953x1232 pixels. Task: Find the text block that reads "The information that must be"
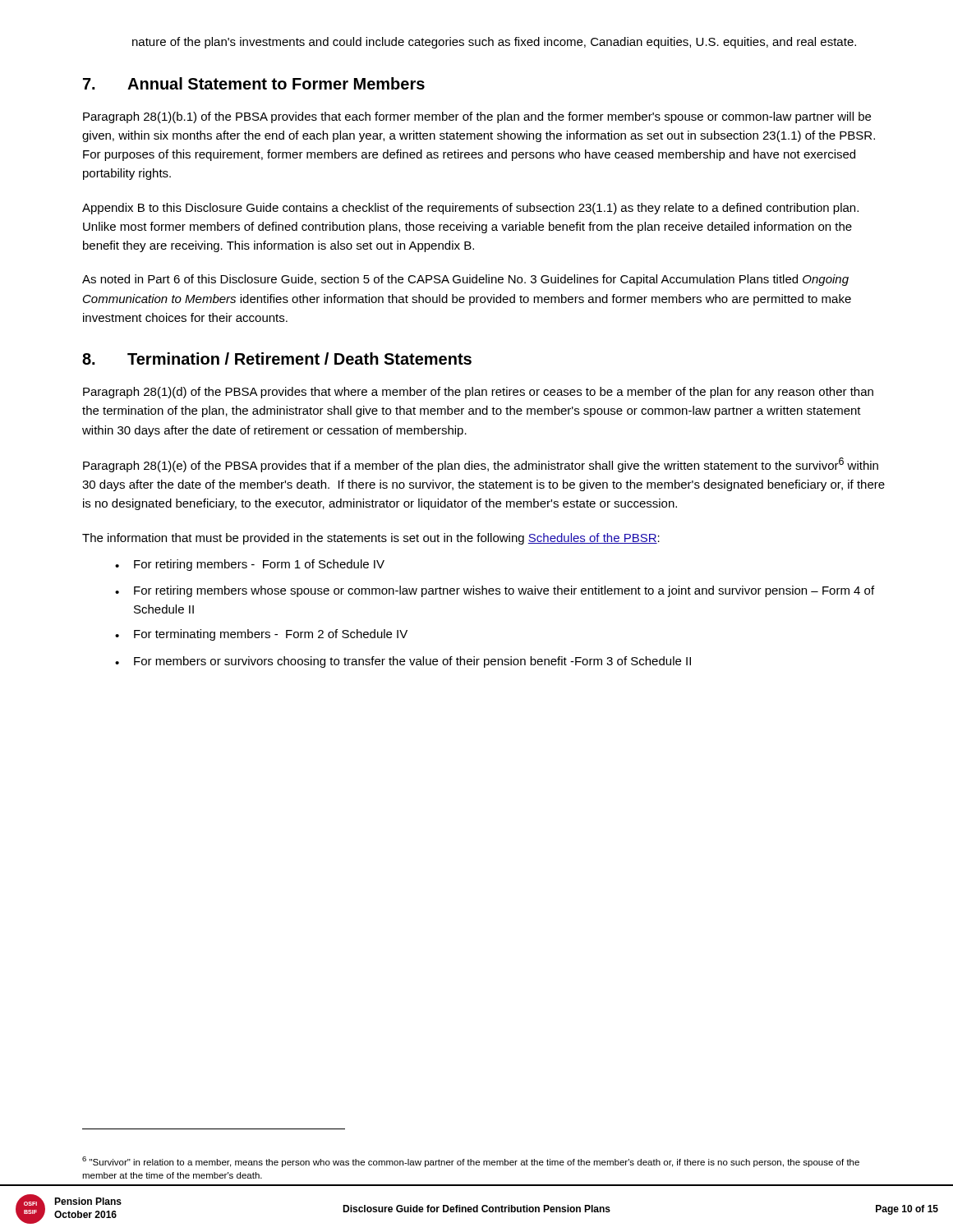point(371,537)
